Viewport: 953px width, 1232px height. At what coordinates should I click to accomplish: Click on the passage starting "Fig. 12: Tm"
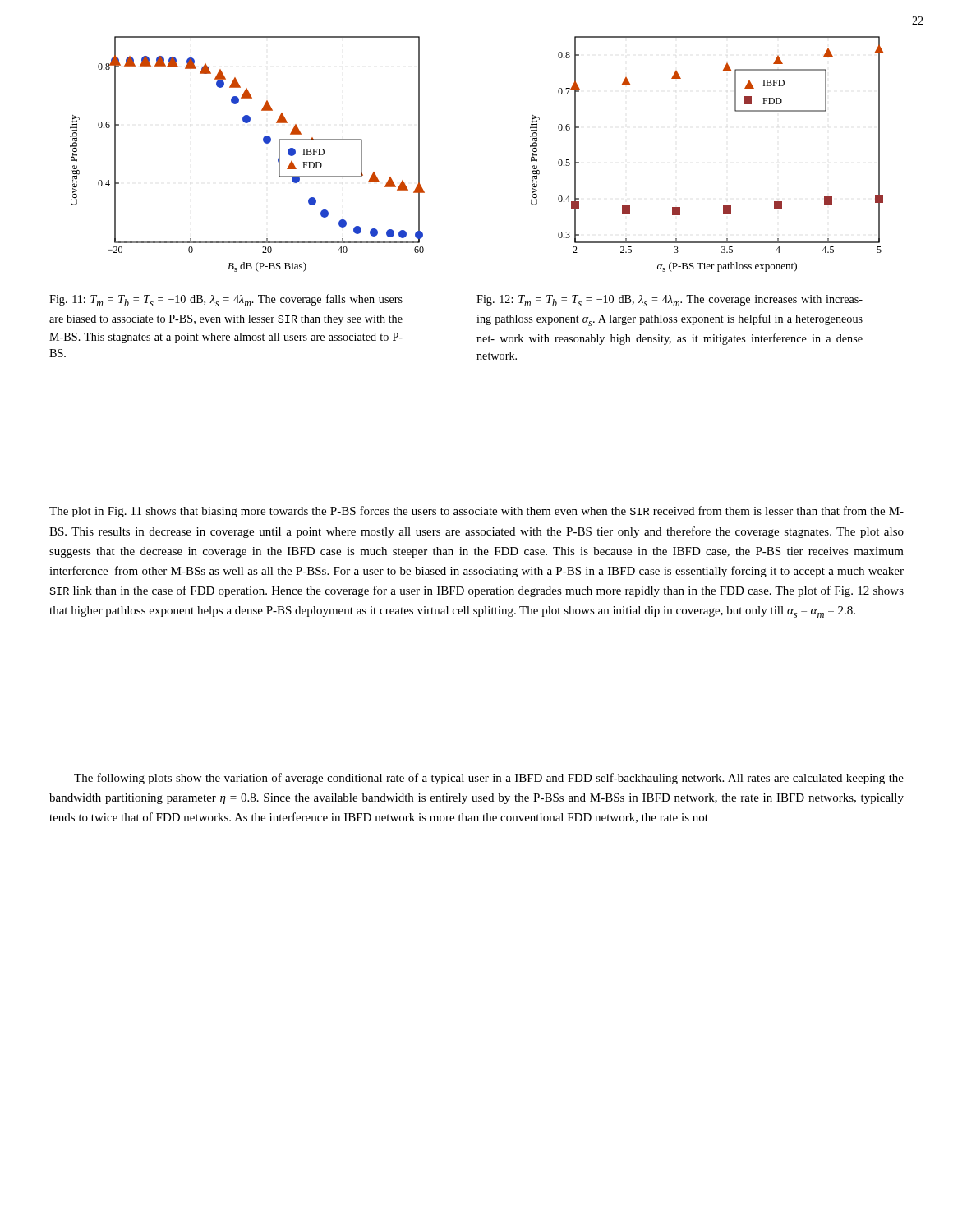tap(670, 327)
